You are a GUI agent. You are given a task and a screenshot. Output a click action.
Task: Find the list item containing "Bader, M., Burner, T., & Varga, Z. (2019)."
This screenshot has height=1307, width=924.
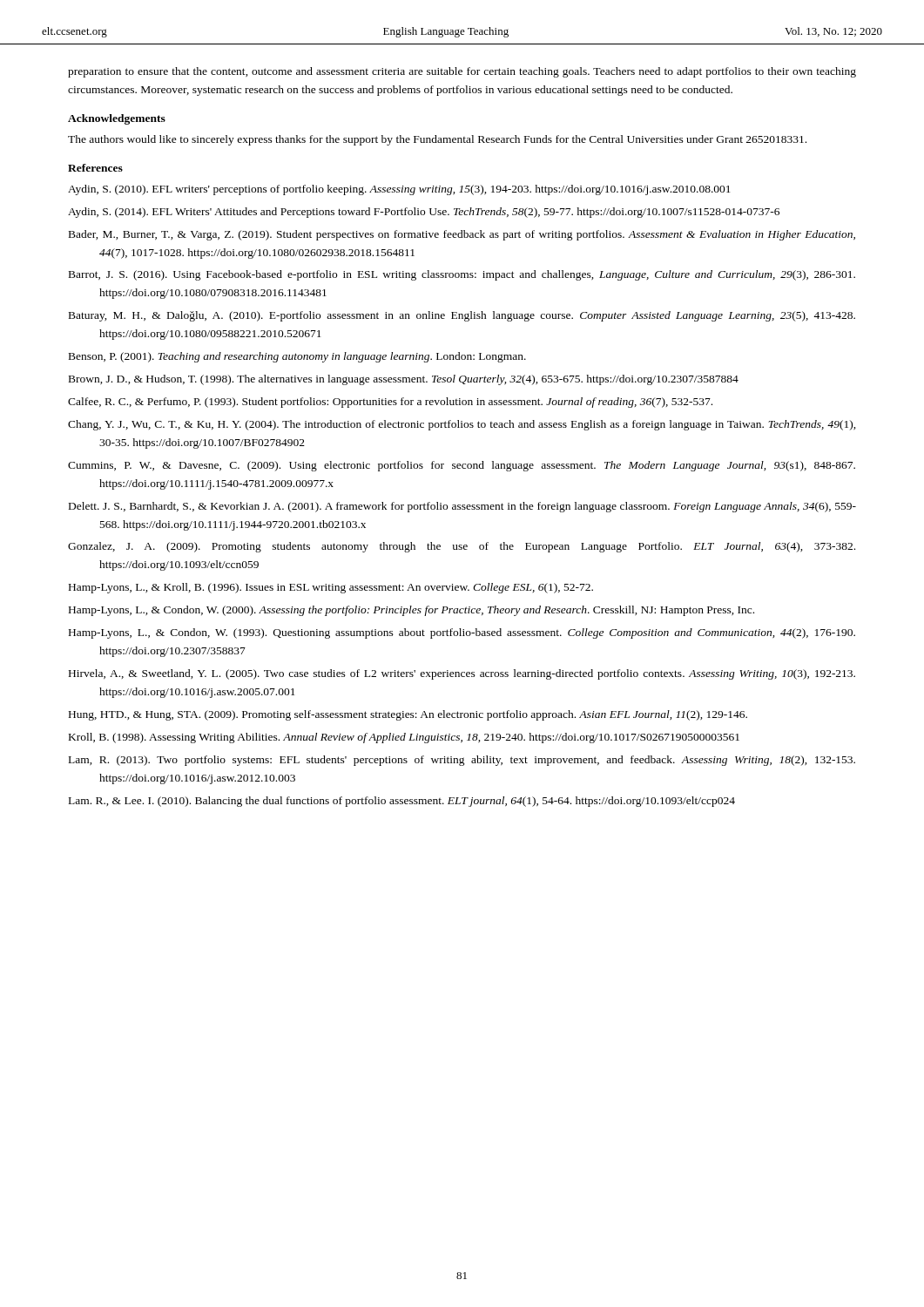[462, 243]
